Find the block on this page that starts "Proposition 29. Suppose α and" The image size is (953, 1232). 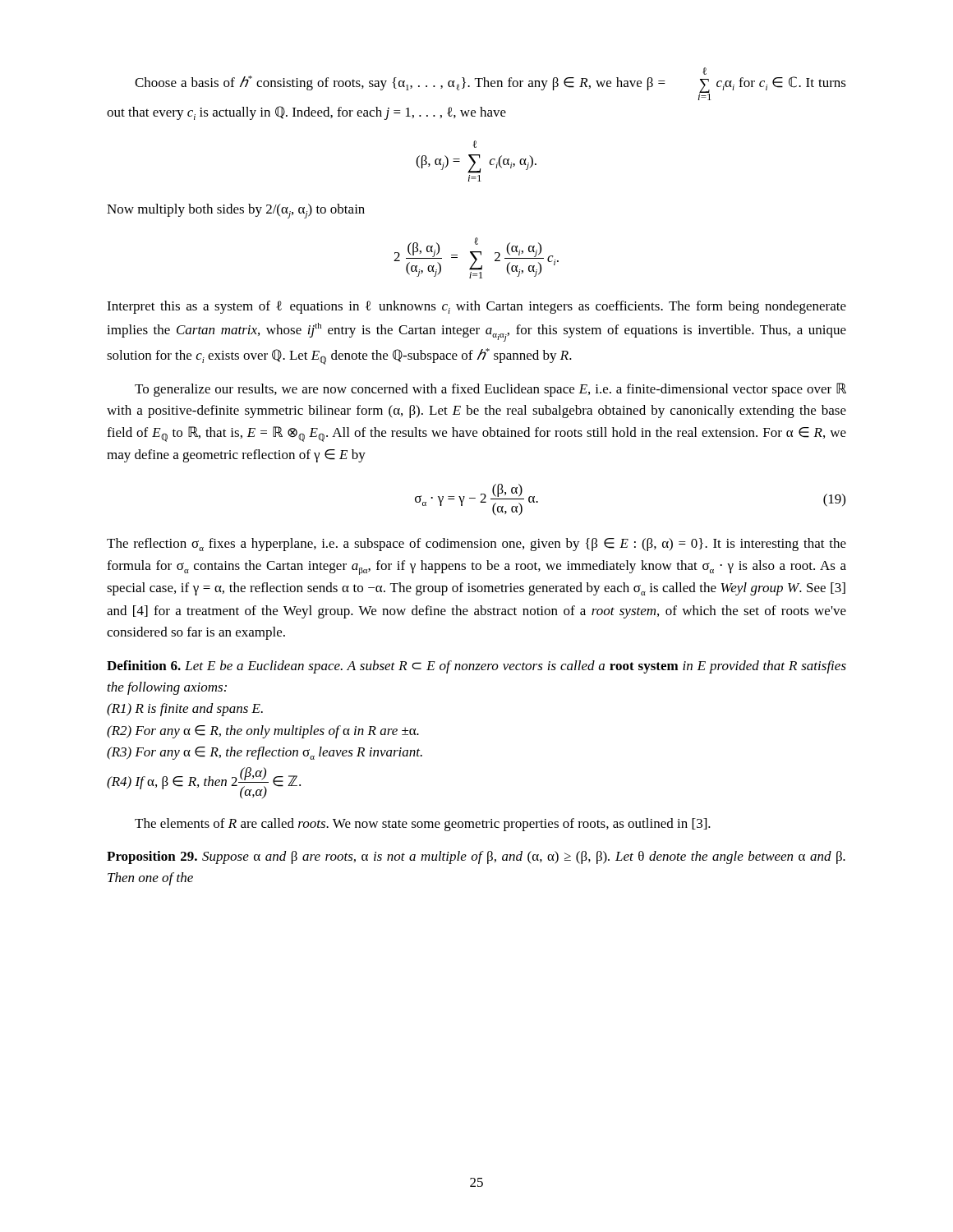[x=476, y=868]
